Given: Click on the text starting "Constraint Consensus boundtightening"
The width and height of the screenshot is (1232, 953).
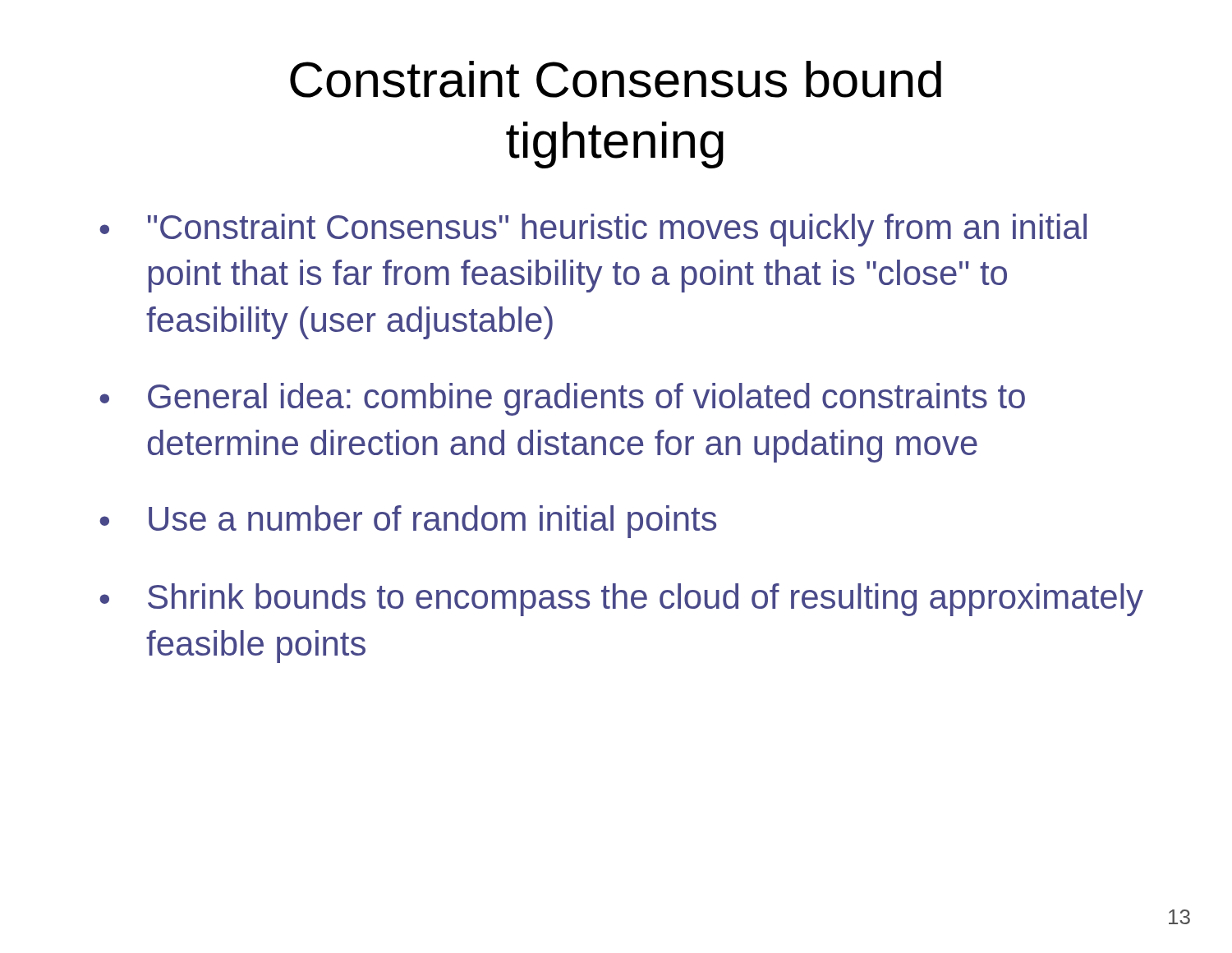Looking at the screenshot, I should point(616,110).
